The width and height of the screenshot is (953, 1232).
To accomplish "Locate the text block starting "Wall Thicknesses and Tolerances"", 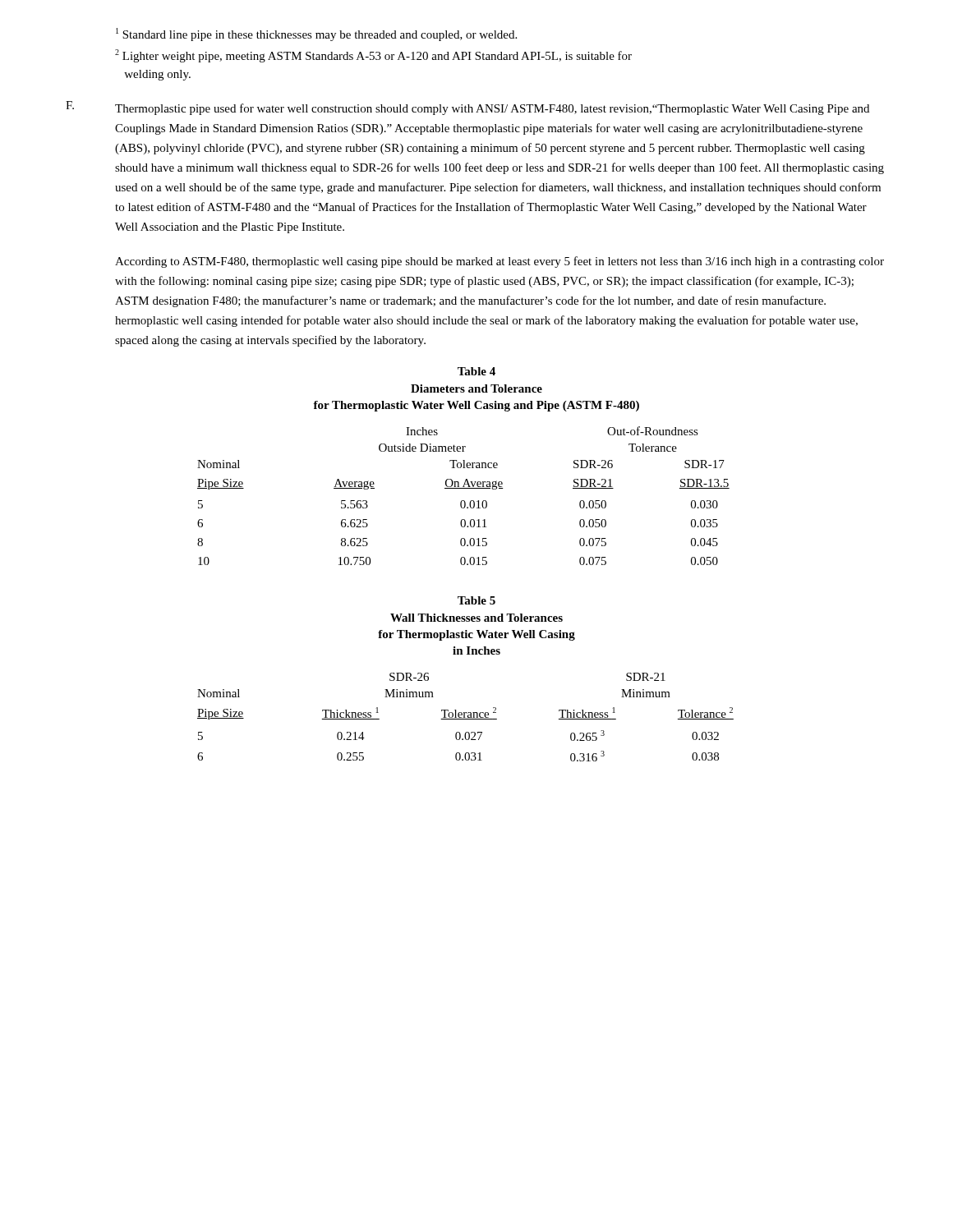I will pos(476,617).
